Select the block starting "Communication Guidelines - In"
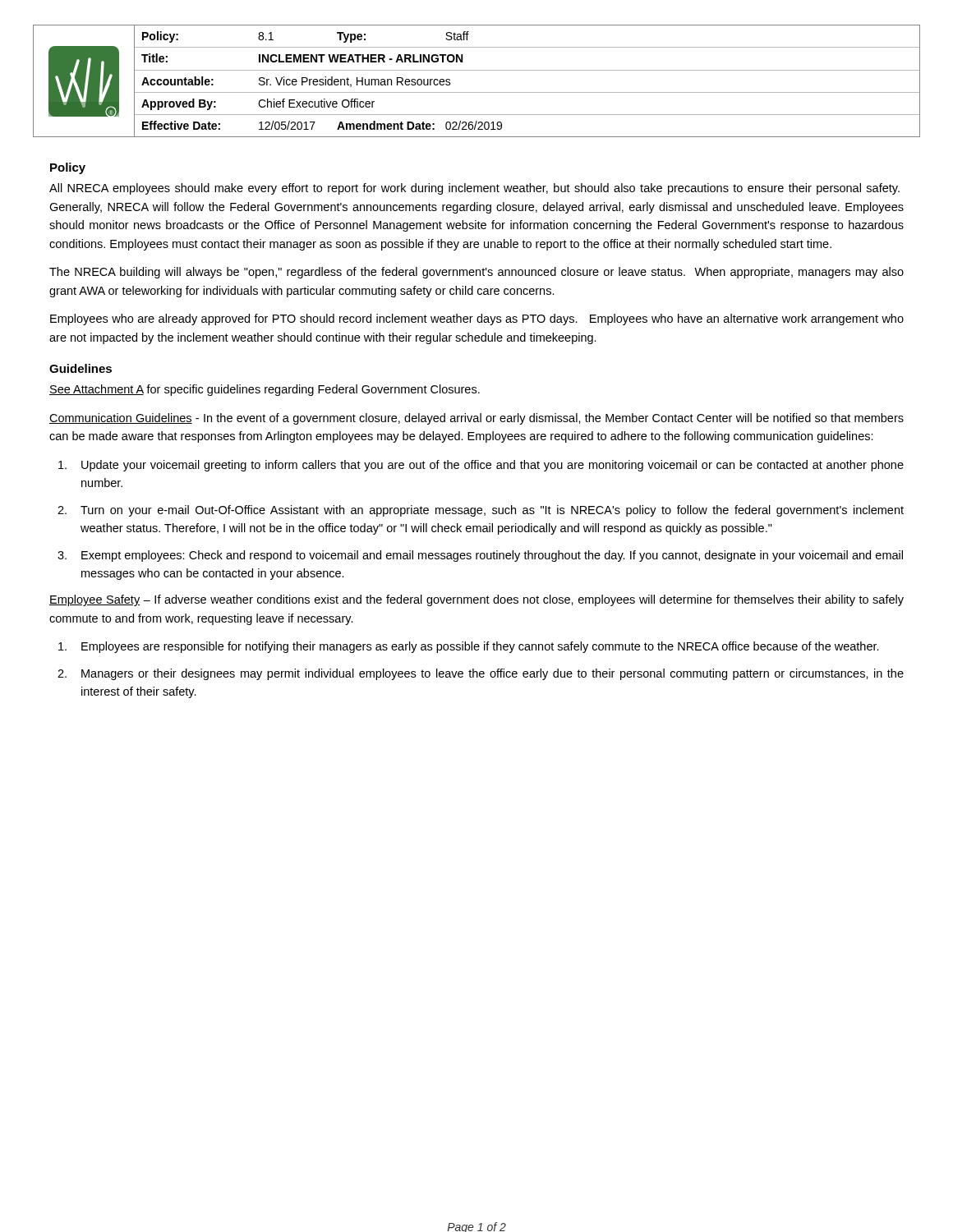This screenshot has height=1232, width=953. point(476,427)
